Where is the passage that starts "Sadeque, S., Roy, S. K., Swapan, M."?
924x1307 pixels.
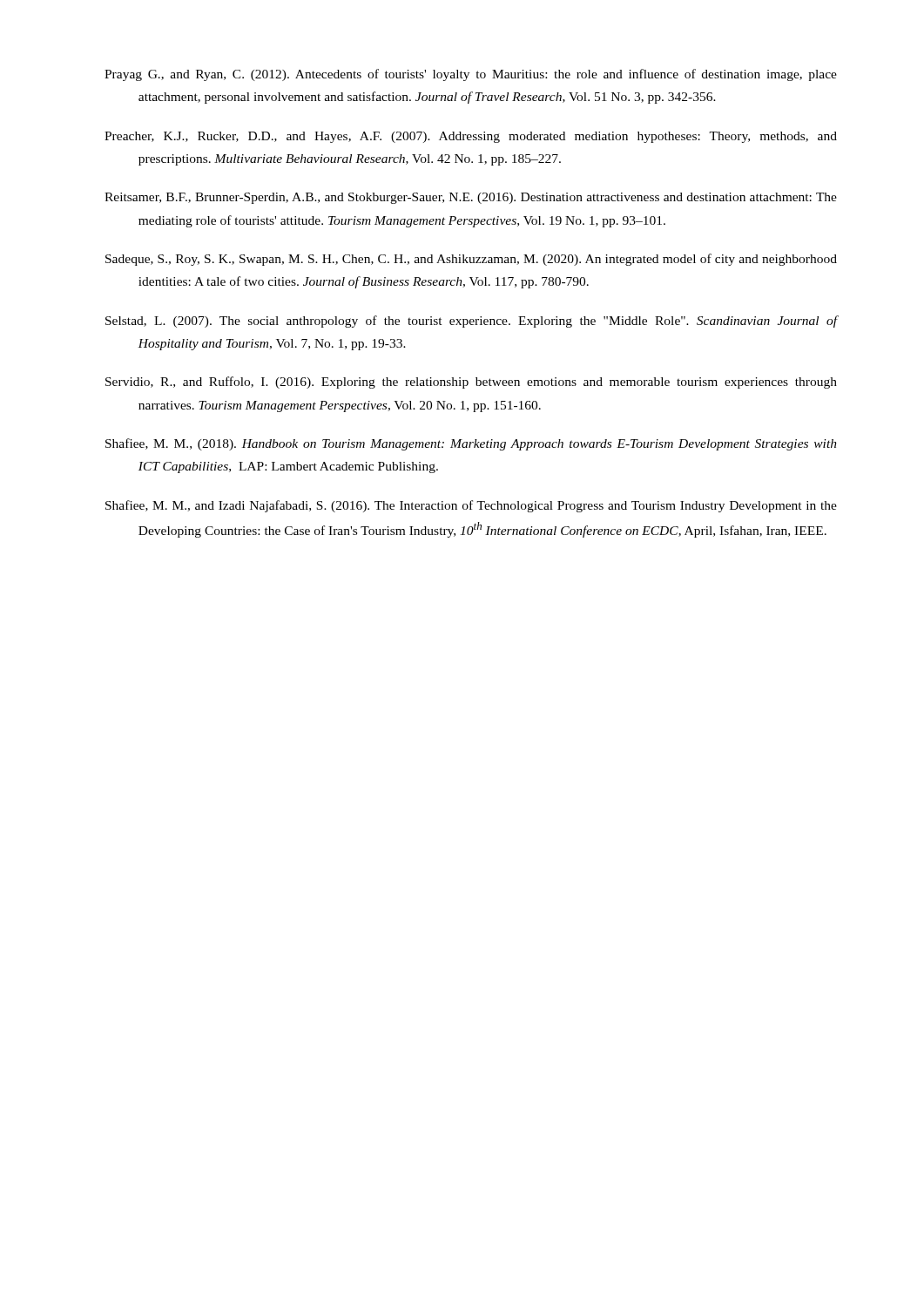click(471, 270)
